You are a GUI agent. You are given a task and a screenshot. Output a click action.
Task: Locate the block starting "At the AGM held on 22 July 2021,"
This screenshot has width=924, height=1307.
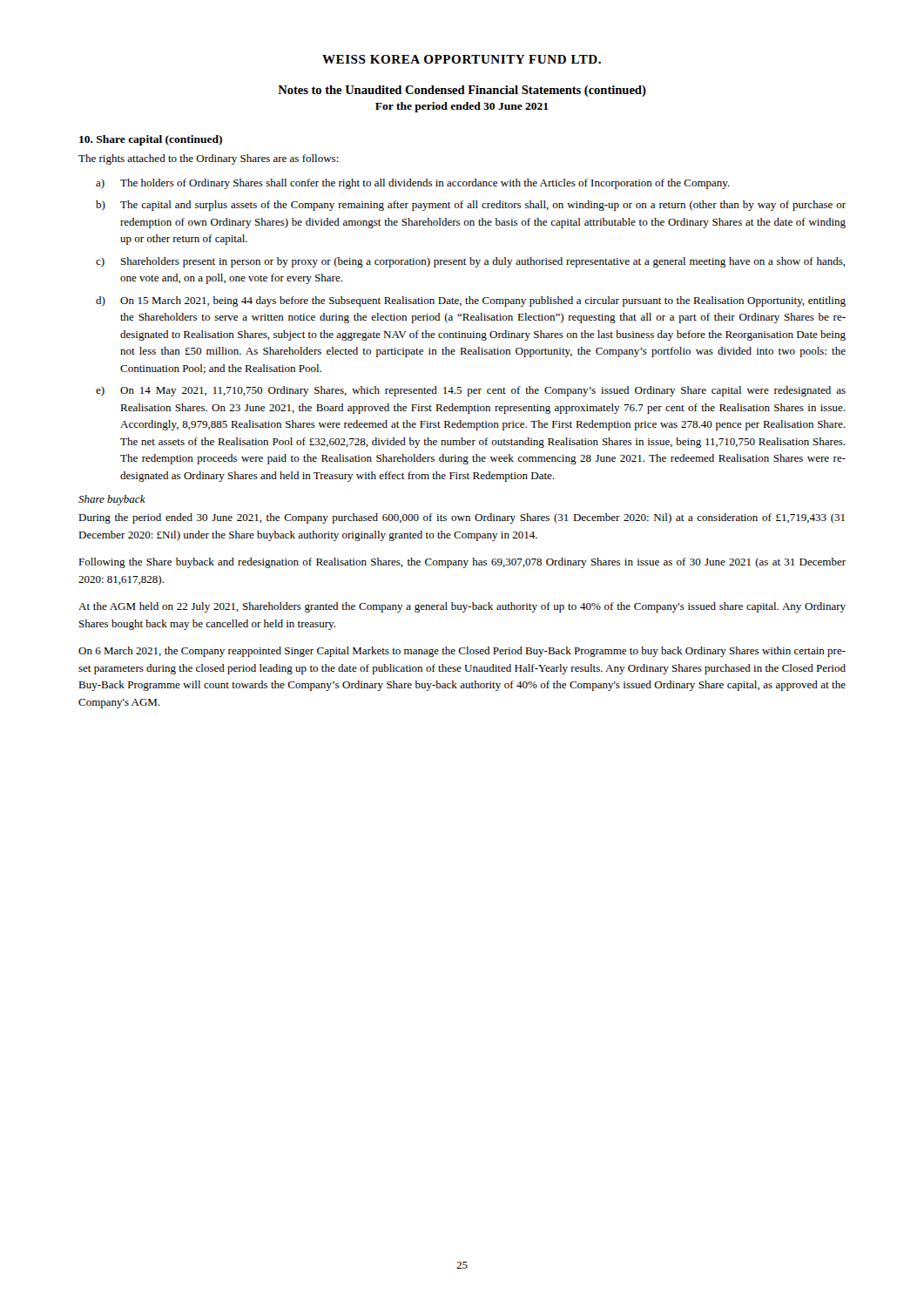coord(462,615)
